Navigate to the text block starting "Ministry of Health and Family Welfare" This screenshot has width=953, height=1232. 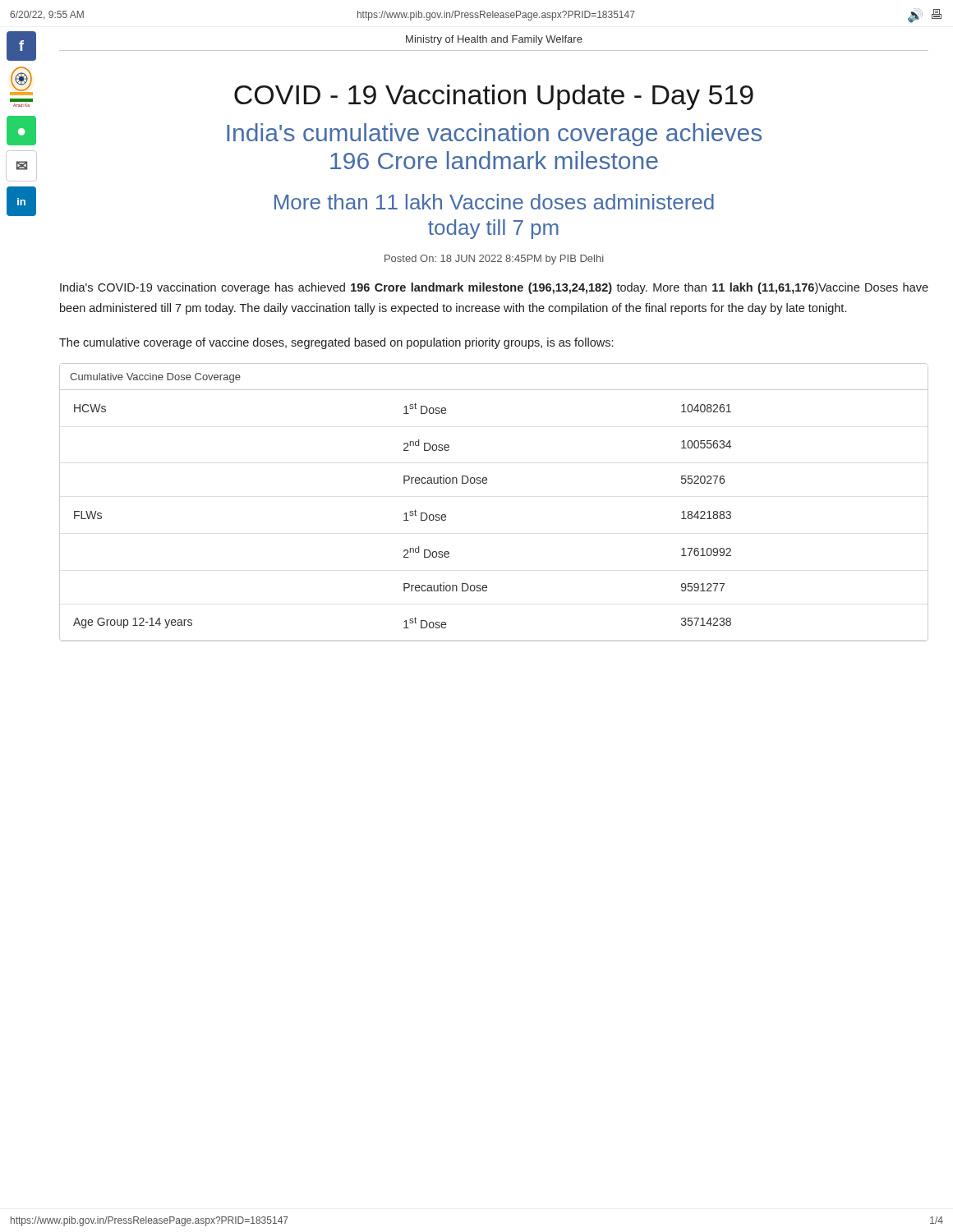(494, 39)
